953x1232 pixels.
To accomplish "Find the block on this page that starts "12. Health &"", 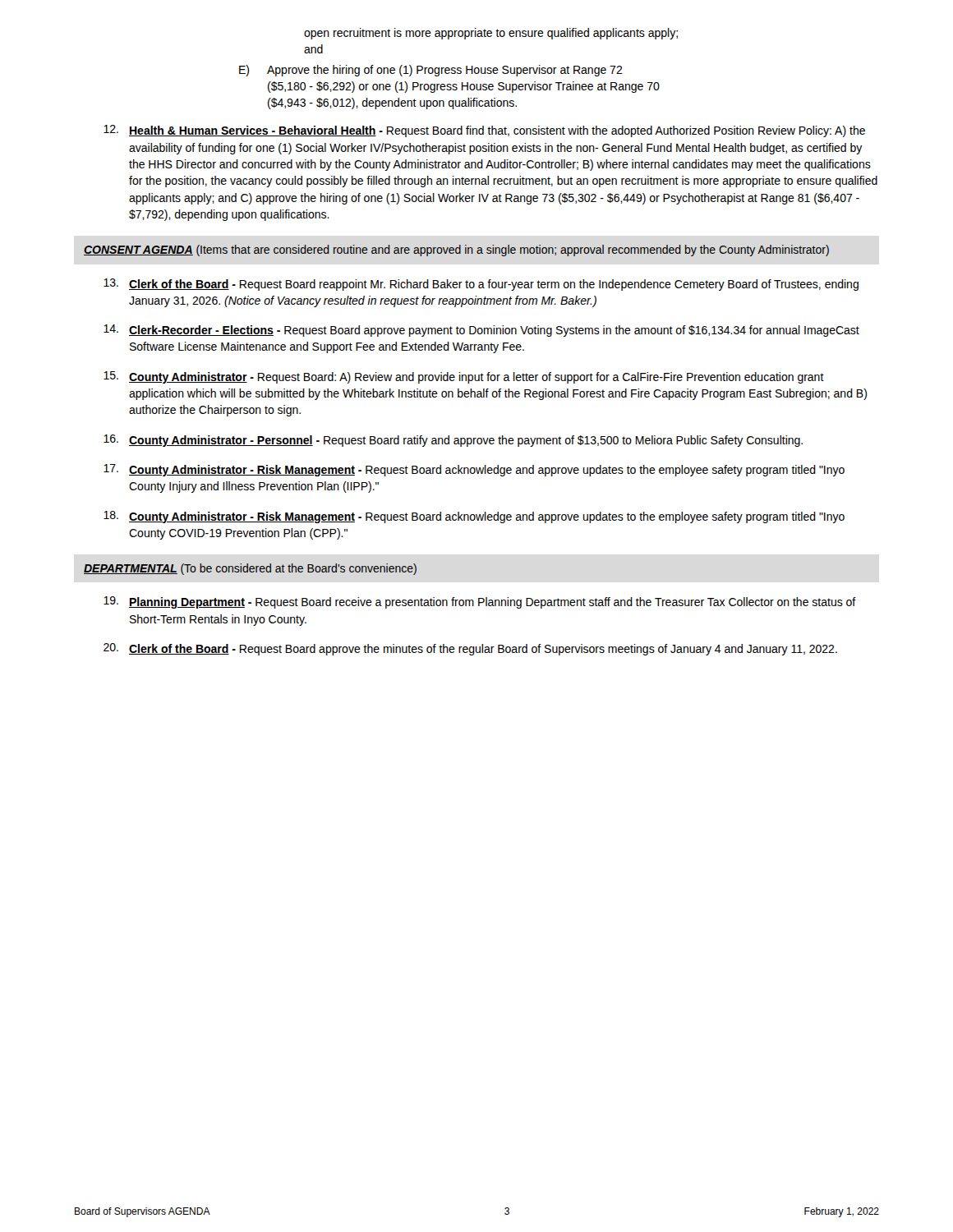I will (476, 173).
